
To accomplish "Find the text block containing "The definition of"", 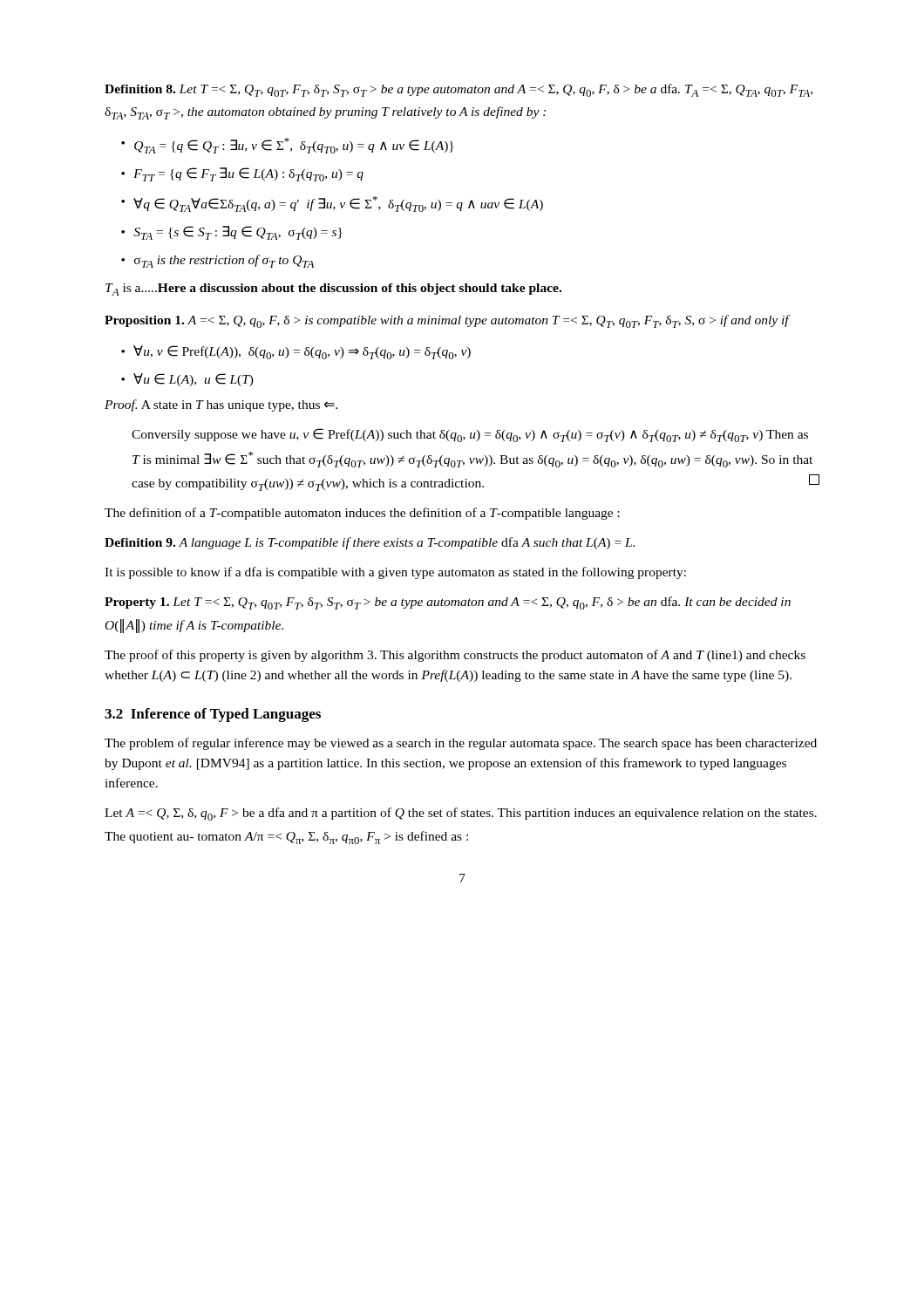I will (363, 512).
